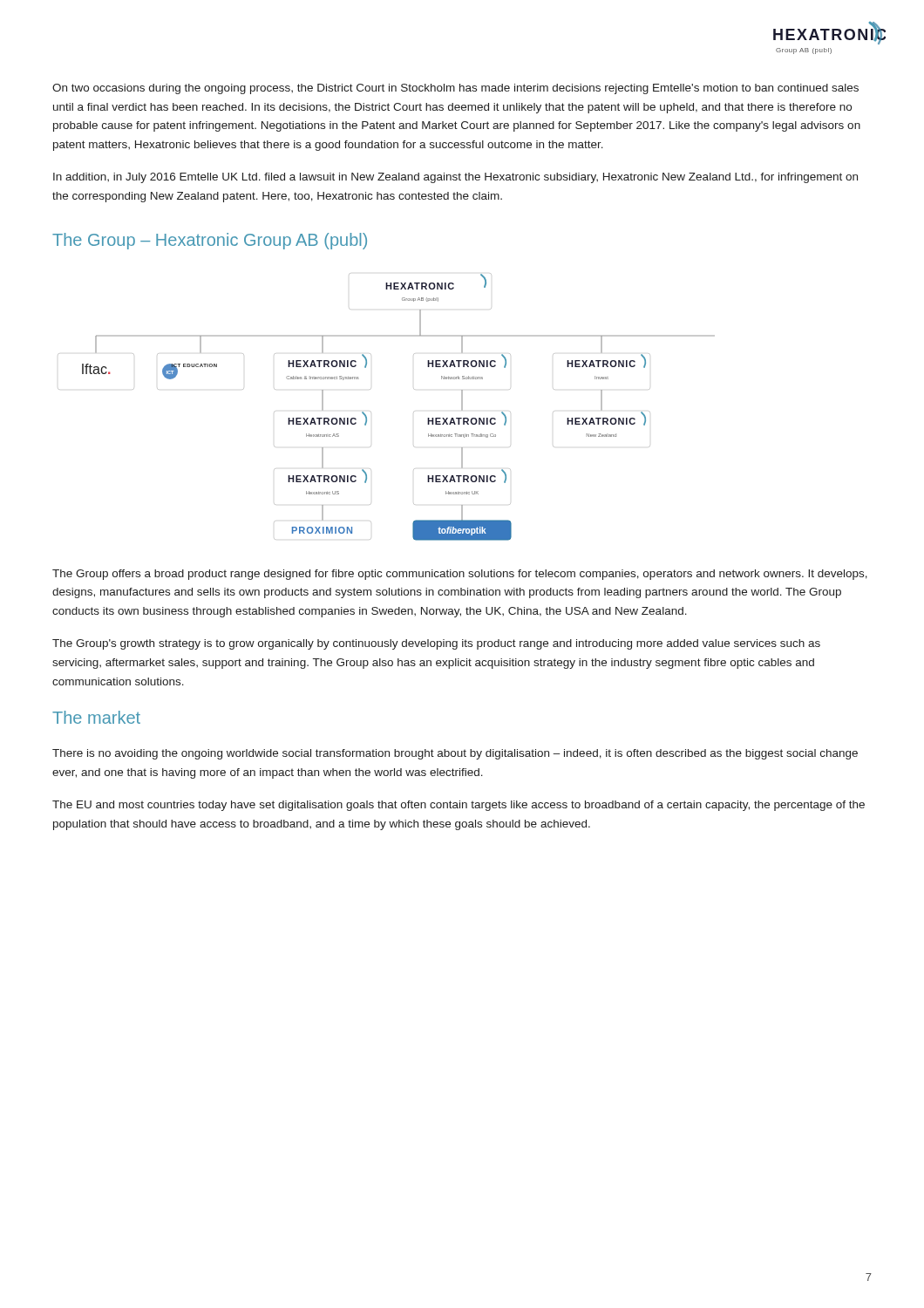Select the organizational chart
This screenshot has width=924, height=1308.
tap(462, 405)
